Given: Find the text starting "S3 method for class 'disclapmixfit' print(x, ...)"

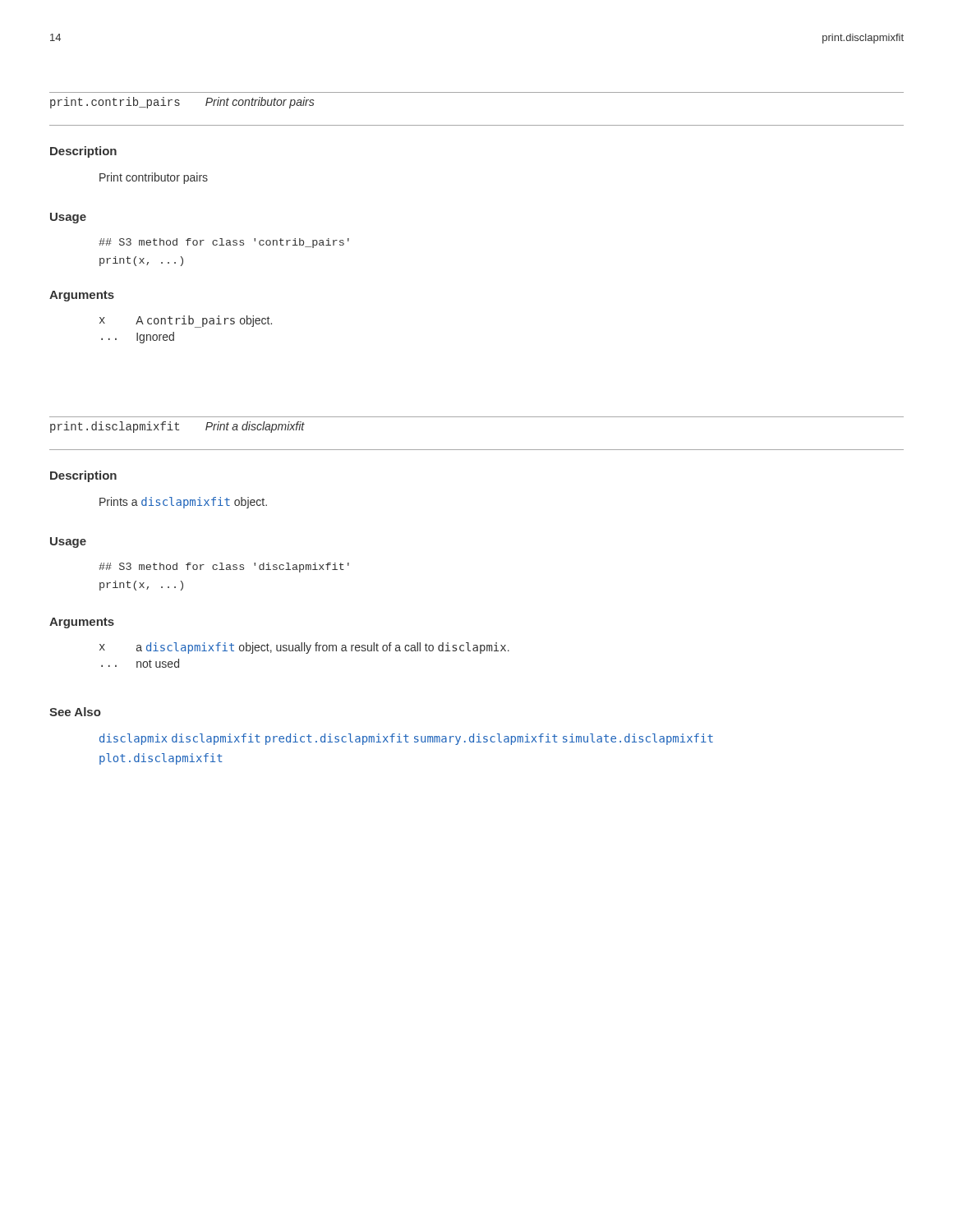Looking at the screenshot, I should 225,576.
